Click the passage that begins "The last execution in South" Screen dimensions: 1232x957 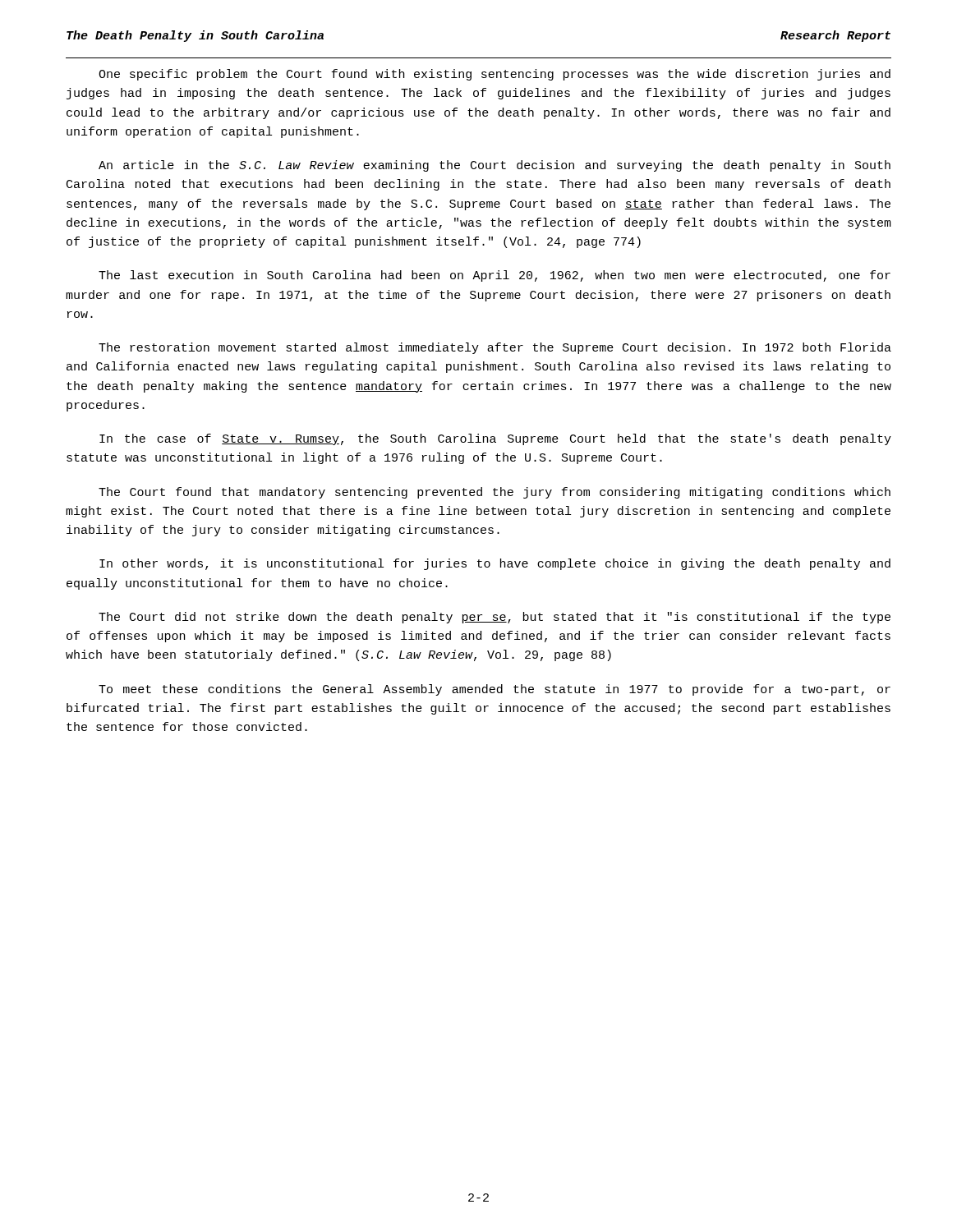[x=478, y=296]
